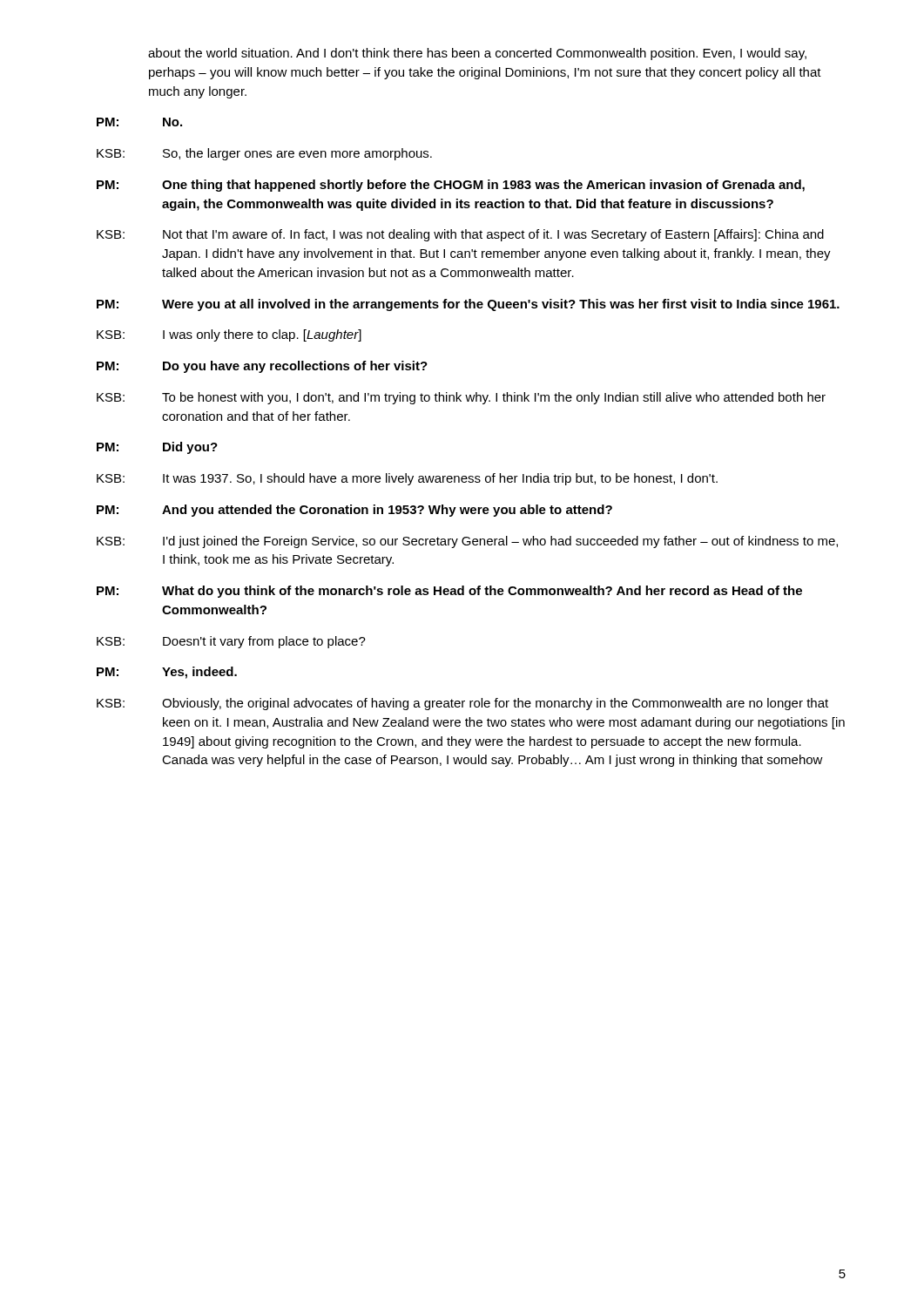Image resolution: width=924 pixels, height=1307 pixels.
Task: Click on the text block starting "PM: Were you at all"
Action: tap(471, 304)
